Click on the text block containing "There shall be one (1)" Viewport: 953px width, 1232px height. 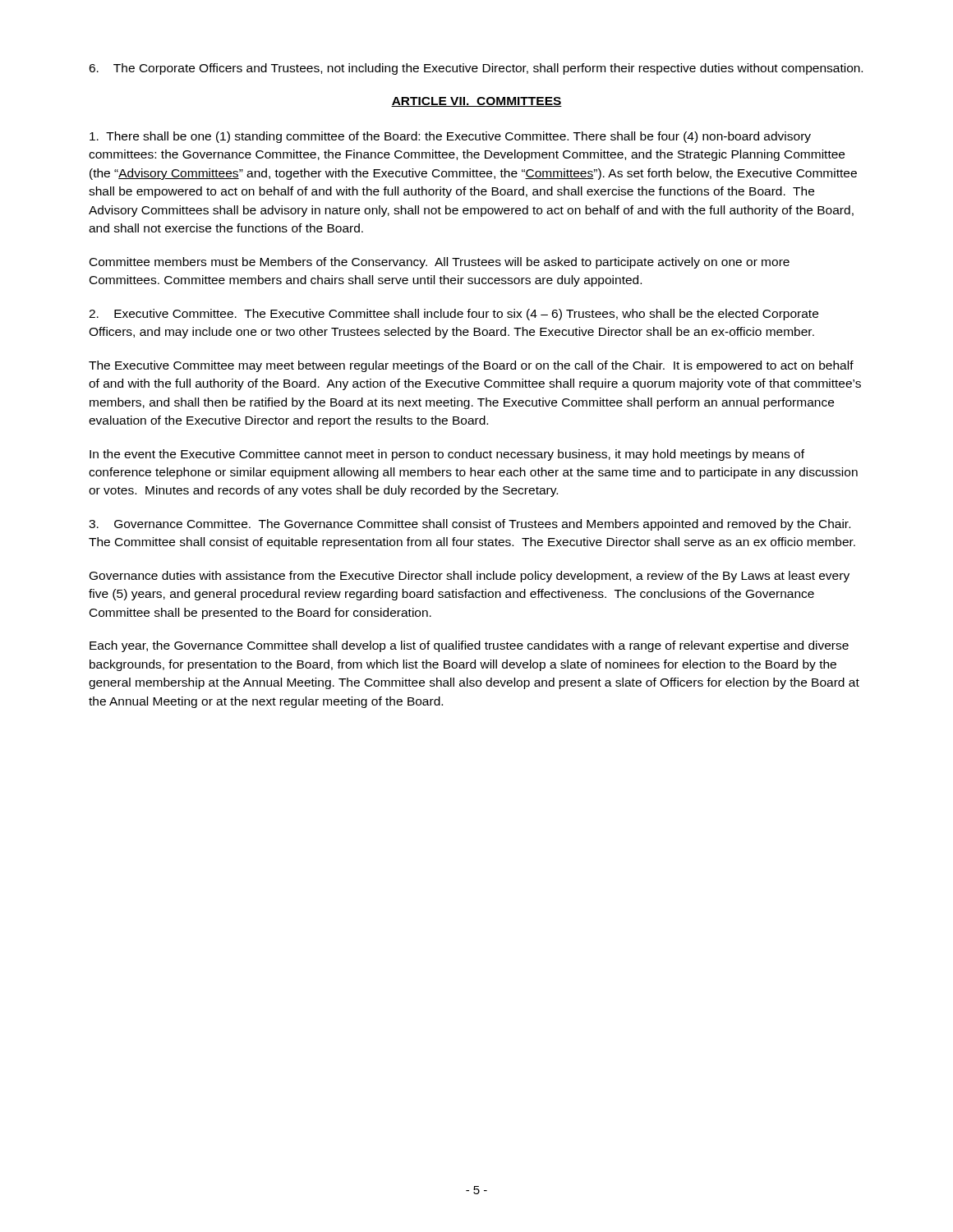pyautogui.click(x=473, y=182)
